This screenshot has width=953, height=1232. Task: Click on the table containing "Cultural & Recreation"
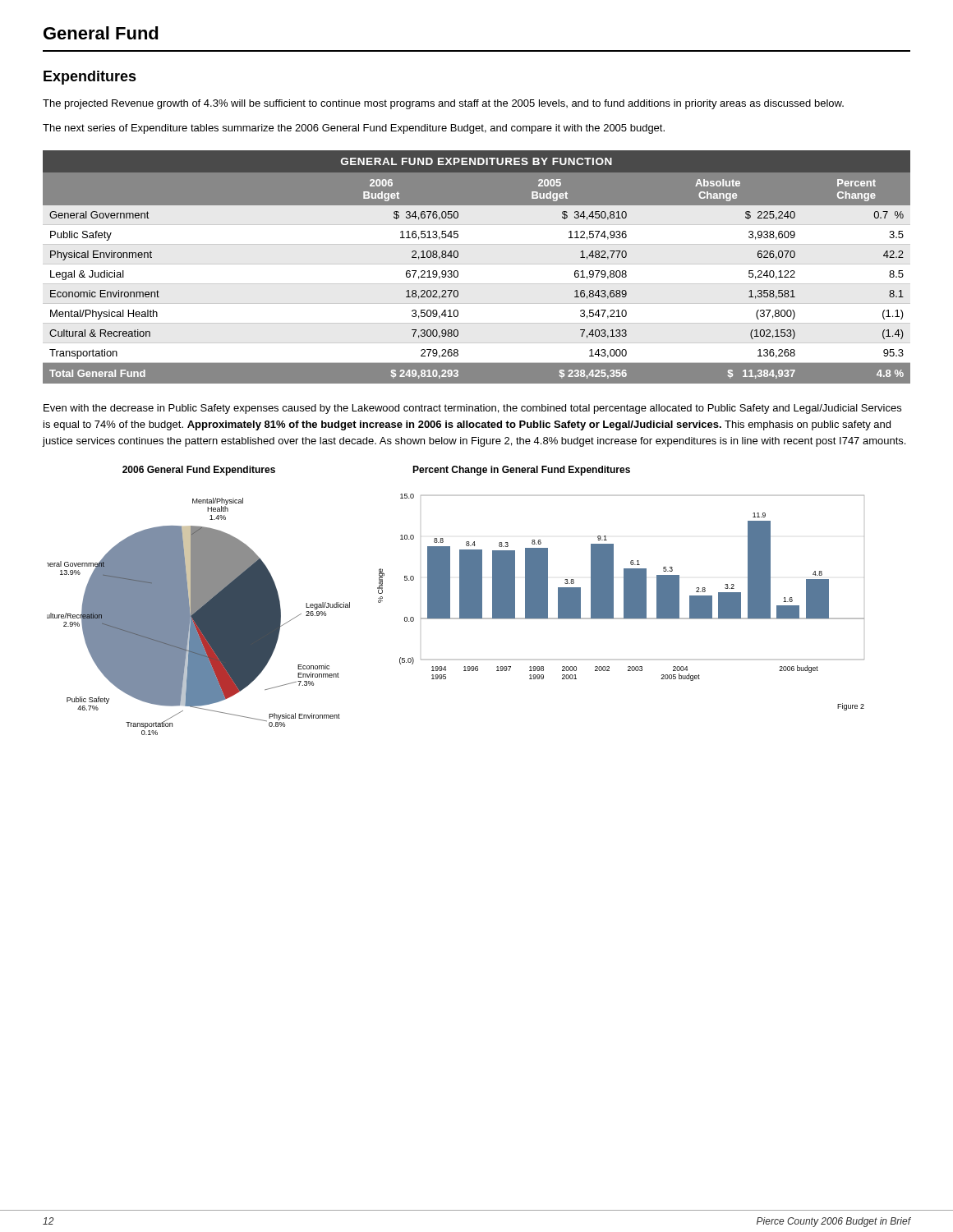[x=476, y=267]
